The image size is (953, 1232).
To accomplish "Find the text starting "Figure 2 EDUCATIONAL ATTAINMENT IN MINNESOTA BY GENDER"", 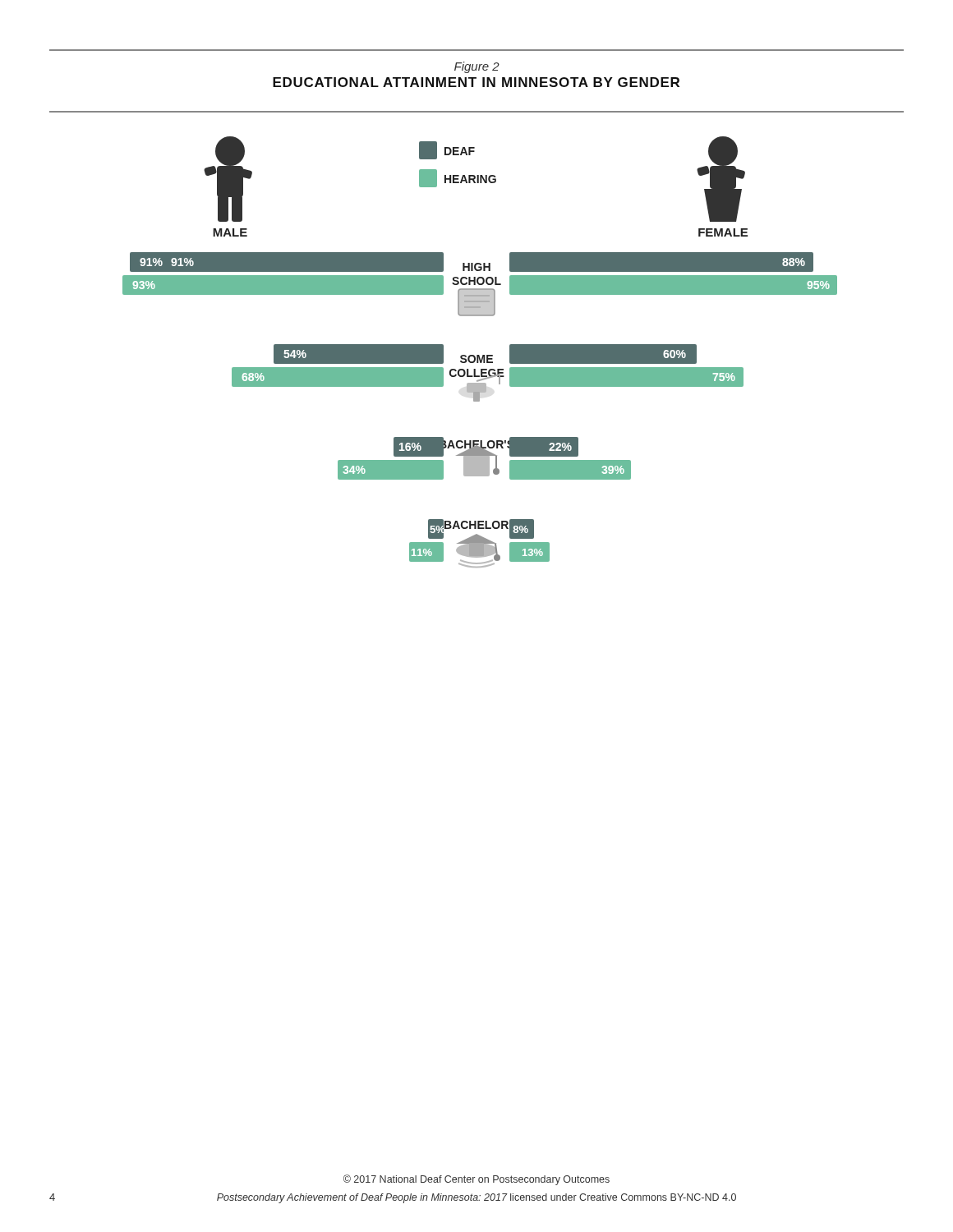I will pos(476,75).
